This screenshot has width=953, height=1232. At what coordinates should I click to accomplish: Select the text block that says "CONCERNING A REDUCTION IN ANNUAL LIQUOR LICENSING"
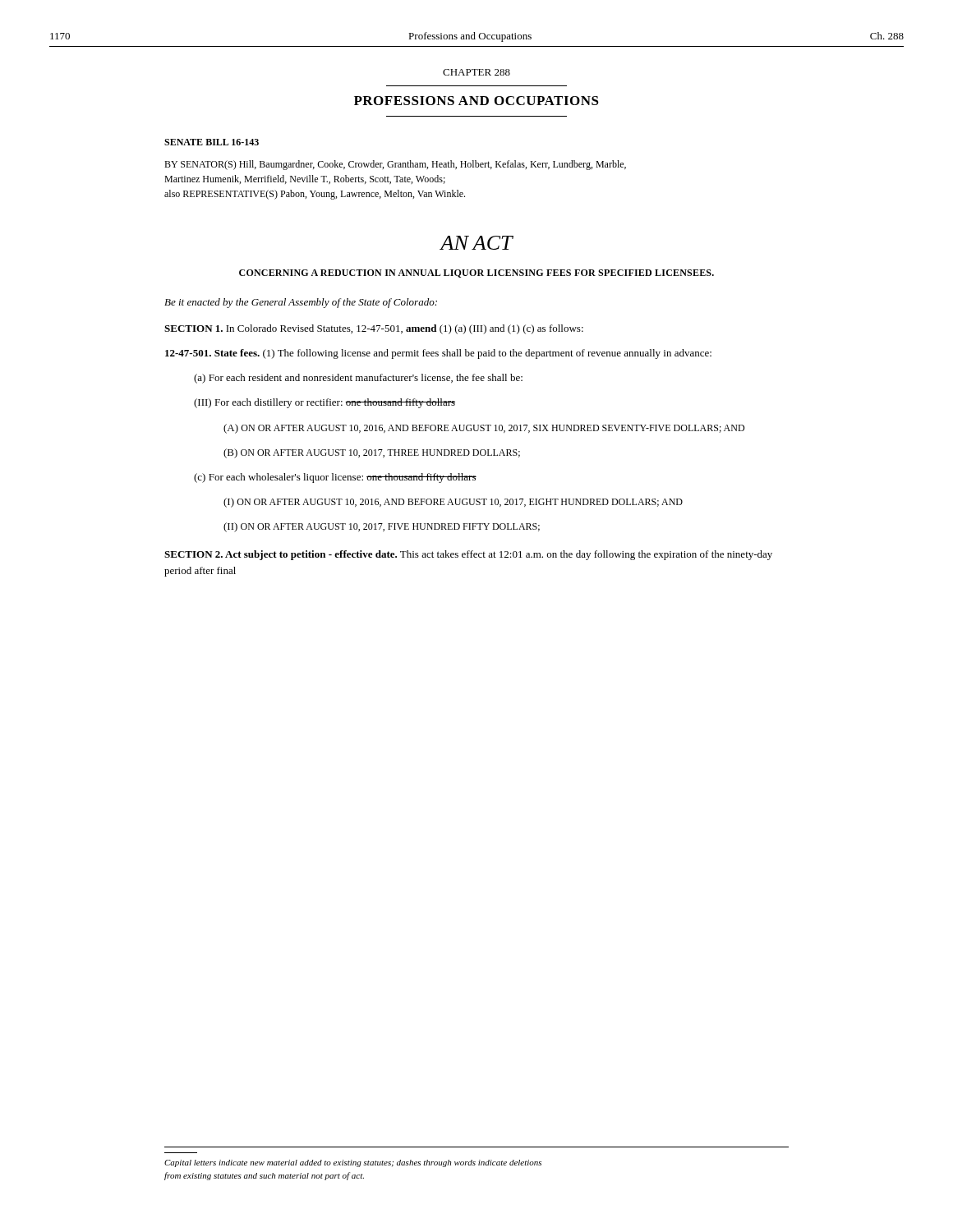(x=476, y=273)
